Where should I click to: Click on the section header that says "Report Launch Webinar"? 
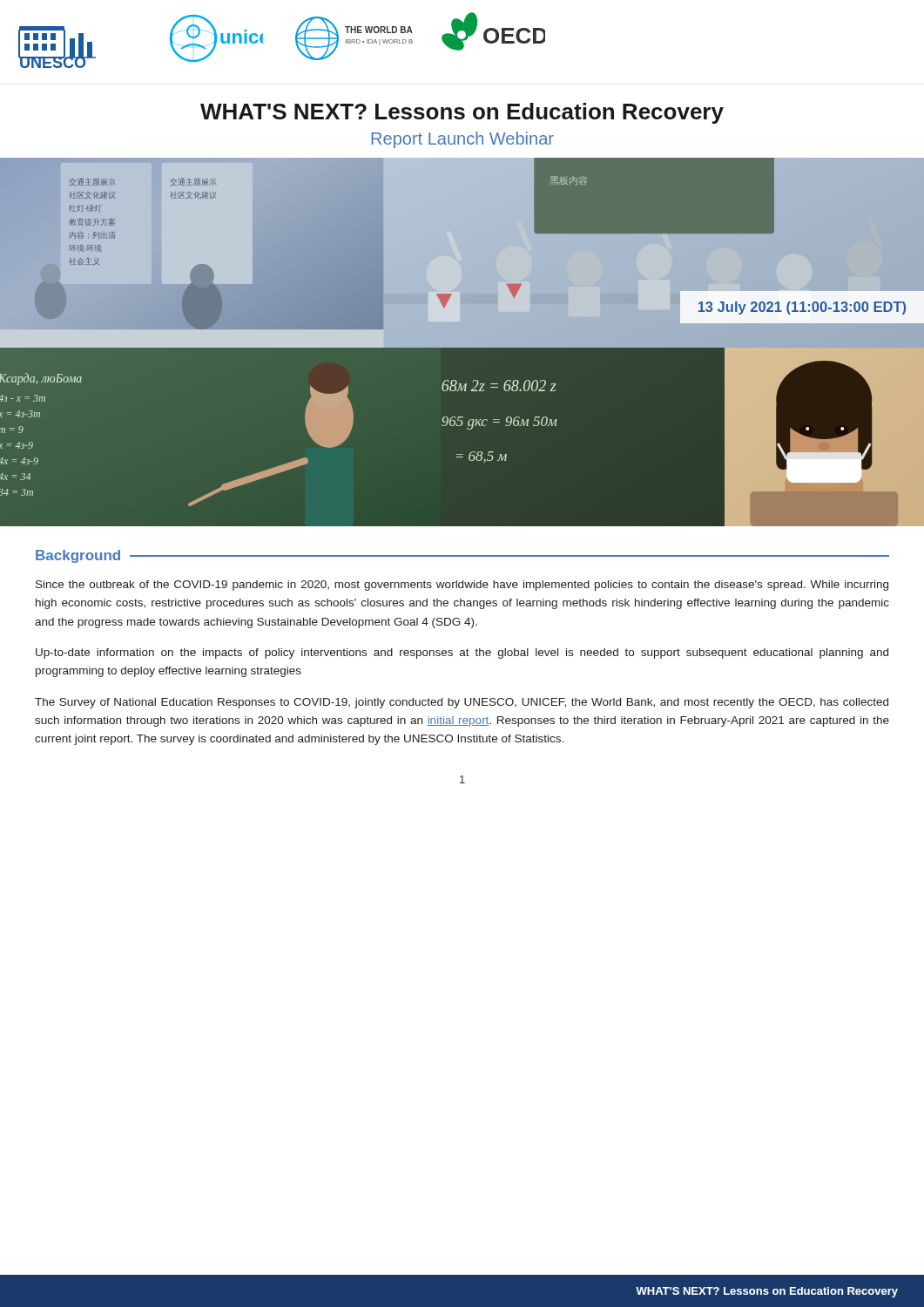(x=462, y=139)
